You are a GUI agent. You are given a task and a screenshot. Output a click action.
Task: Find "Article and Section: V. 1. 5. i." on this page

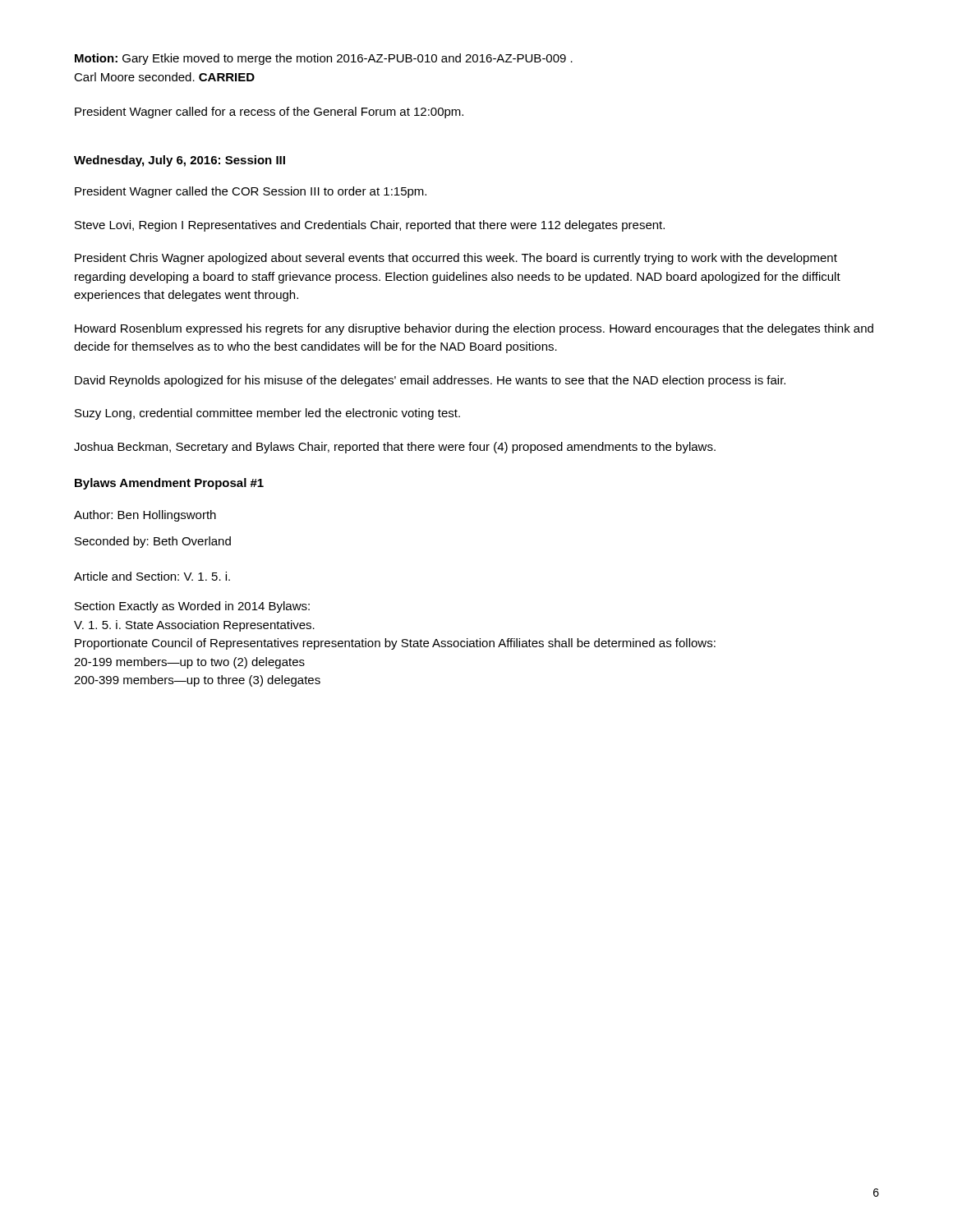tap(152, 576)
